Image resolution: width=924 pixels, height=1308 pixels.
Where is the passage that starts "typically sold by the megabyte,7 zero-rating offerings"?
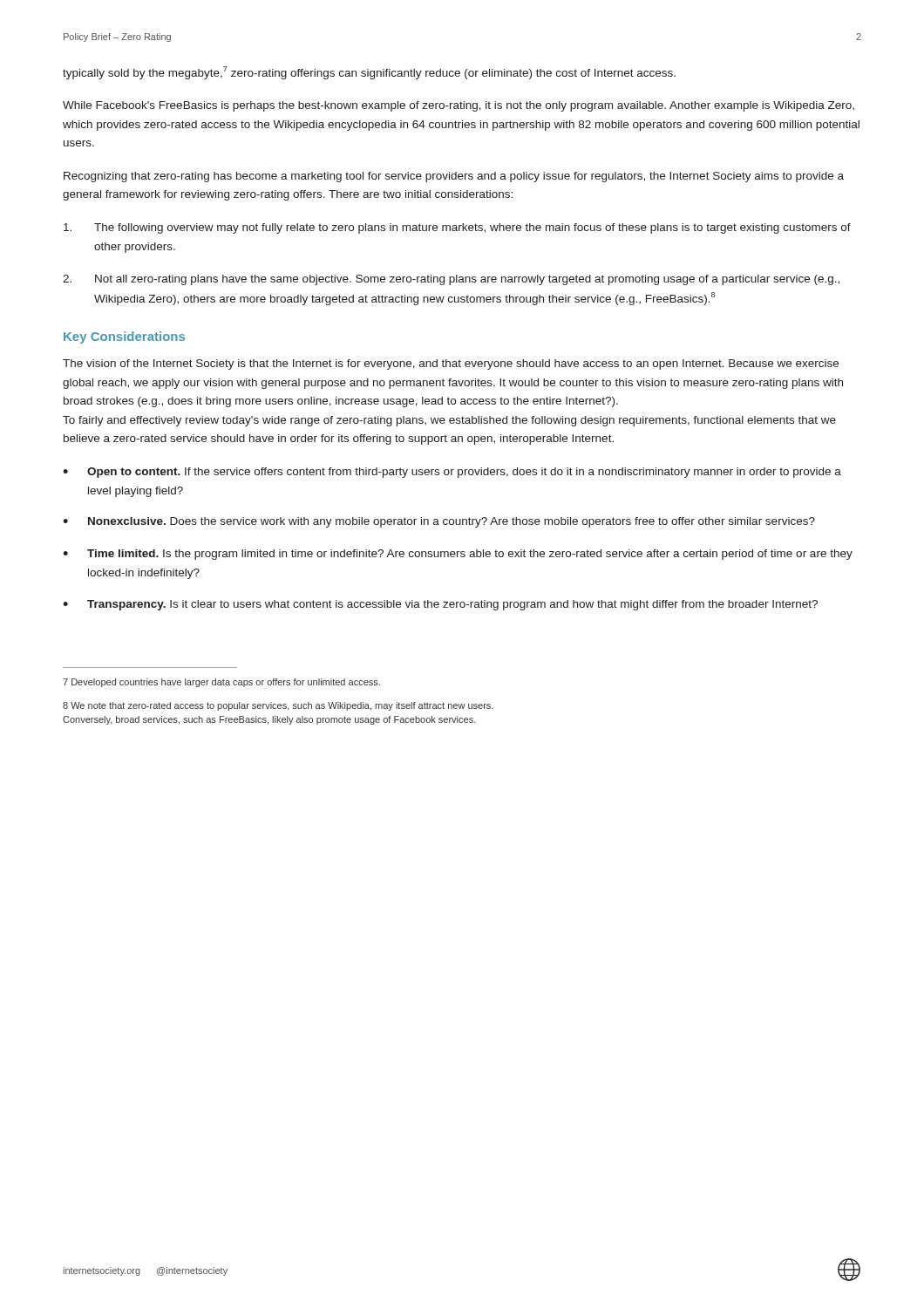click(x=370, y=72)
